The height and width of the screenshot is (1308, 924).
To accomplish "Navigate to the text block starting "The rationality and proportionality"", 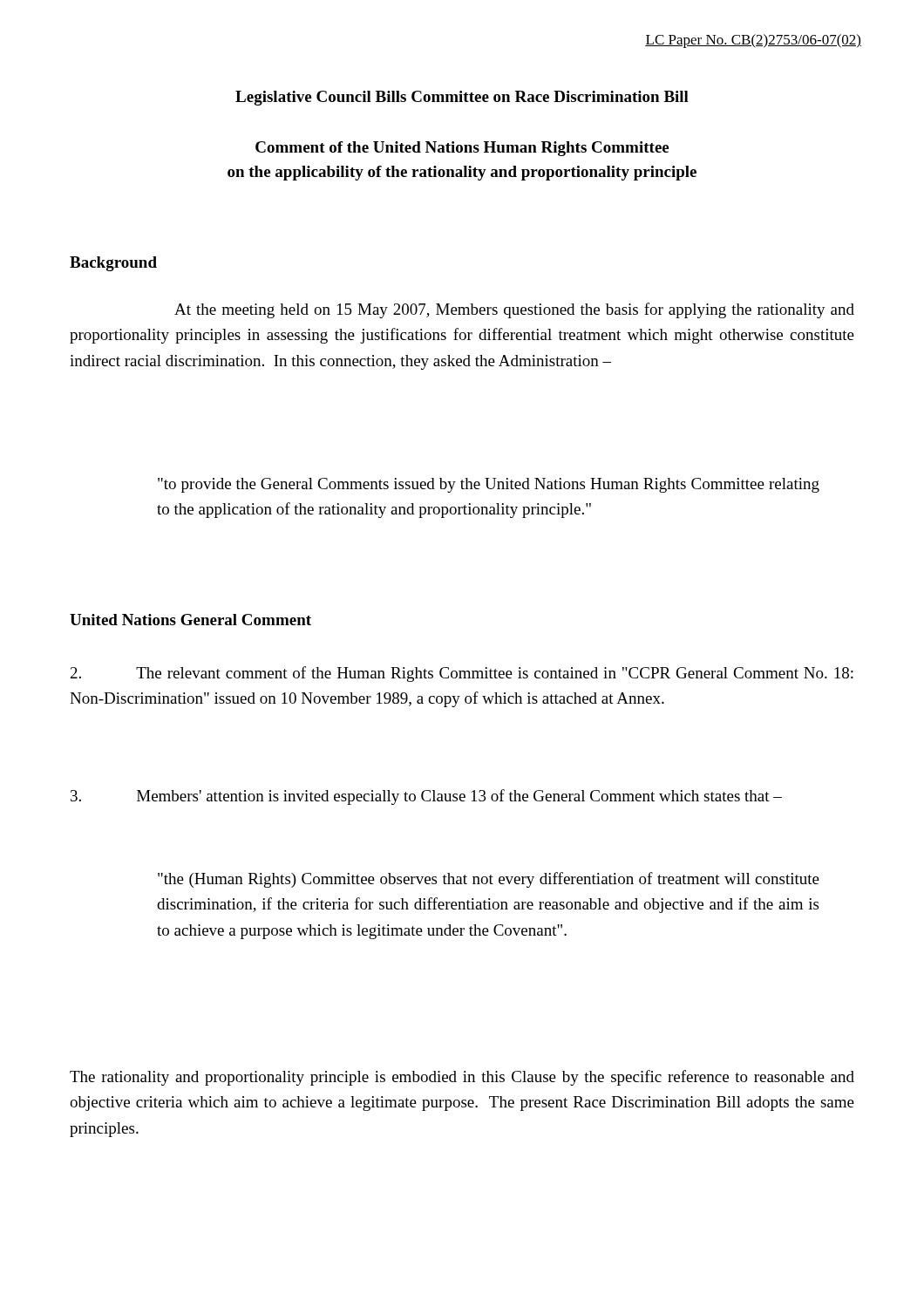I will coord(462,1102).
